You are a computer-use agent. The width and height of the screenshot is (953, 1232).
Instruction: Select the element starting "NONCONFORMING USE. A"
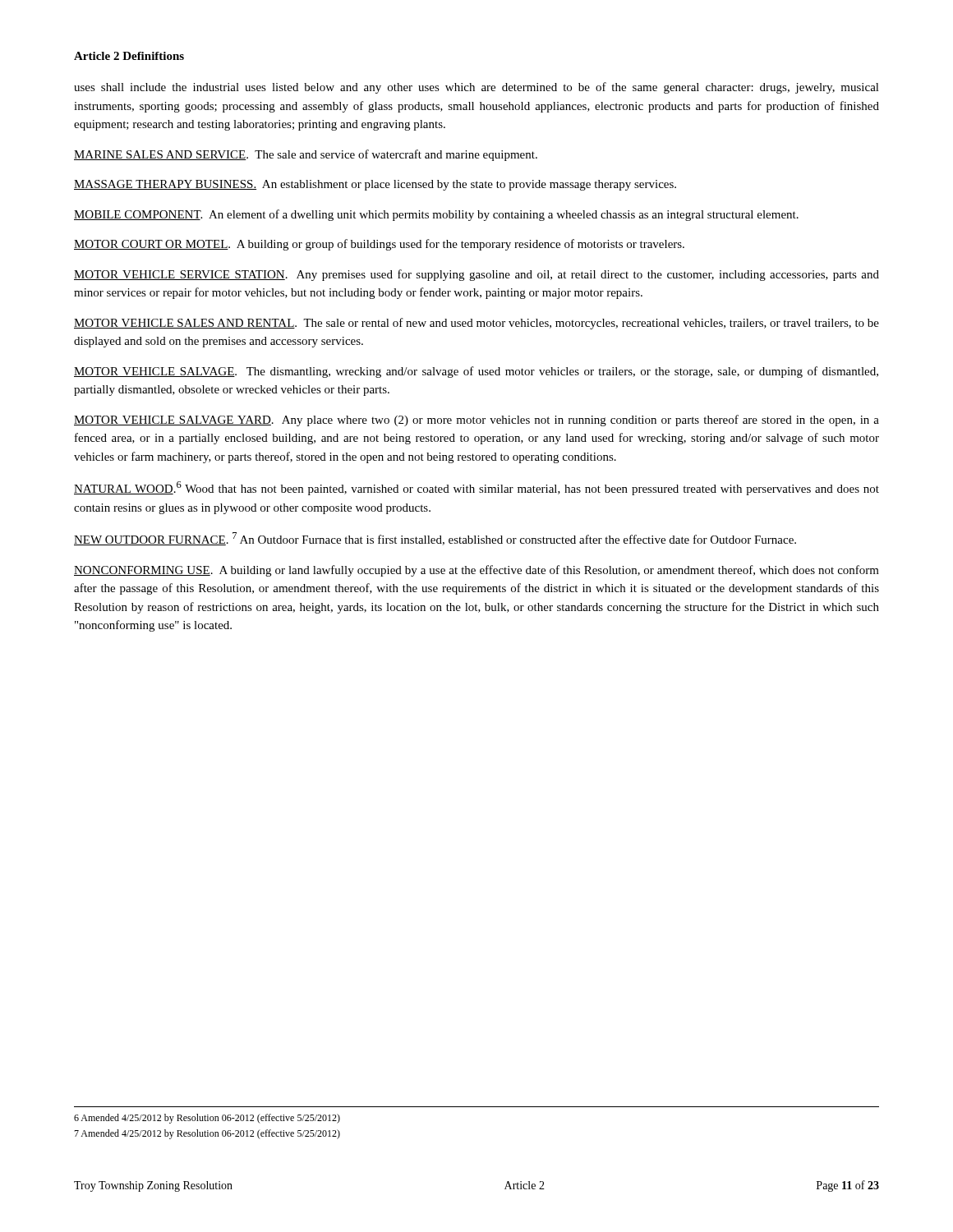[476, 597]
